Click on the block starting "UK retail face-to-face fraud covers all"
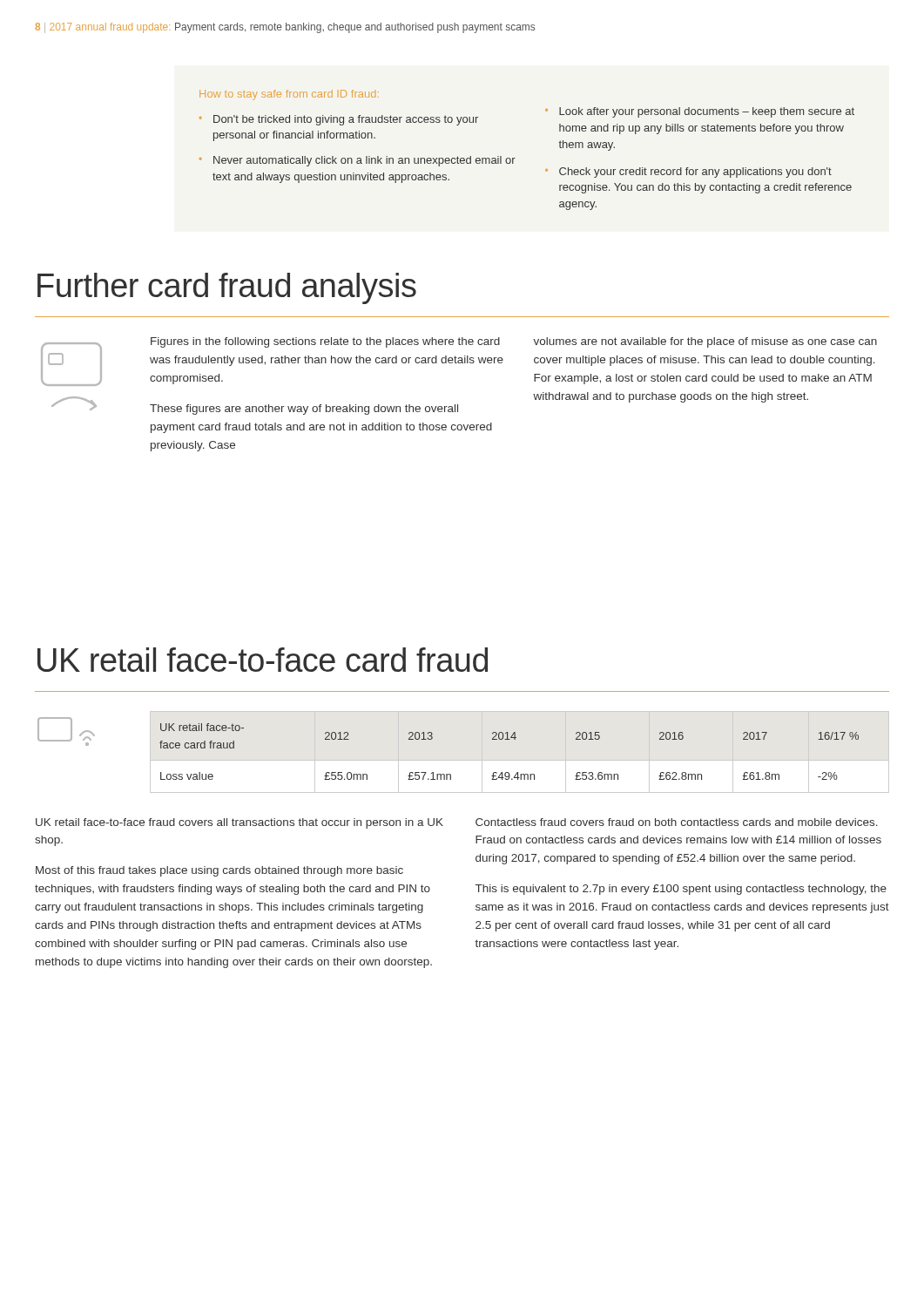 (242, 892)
